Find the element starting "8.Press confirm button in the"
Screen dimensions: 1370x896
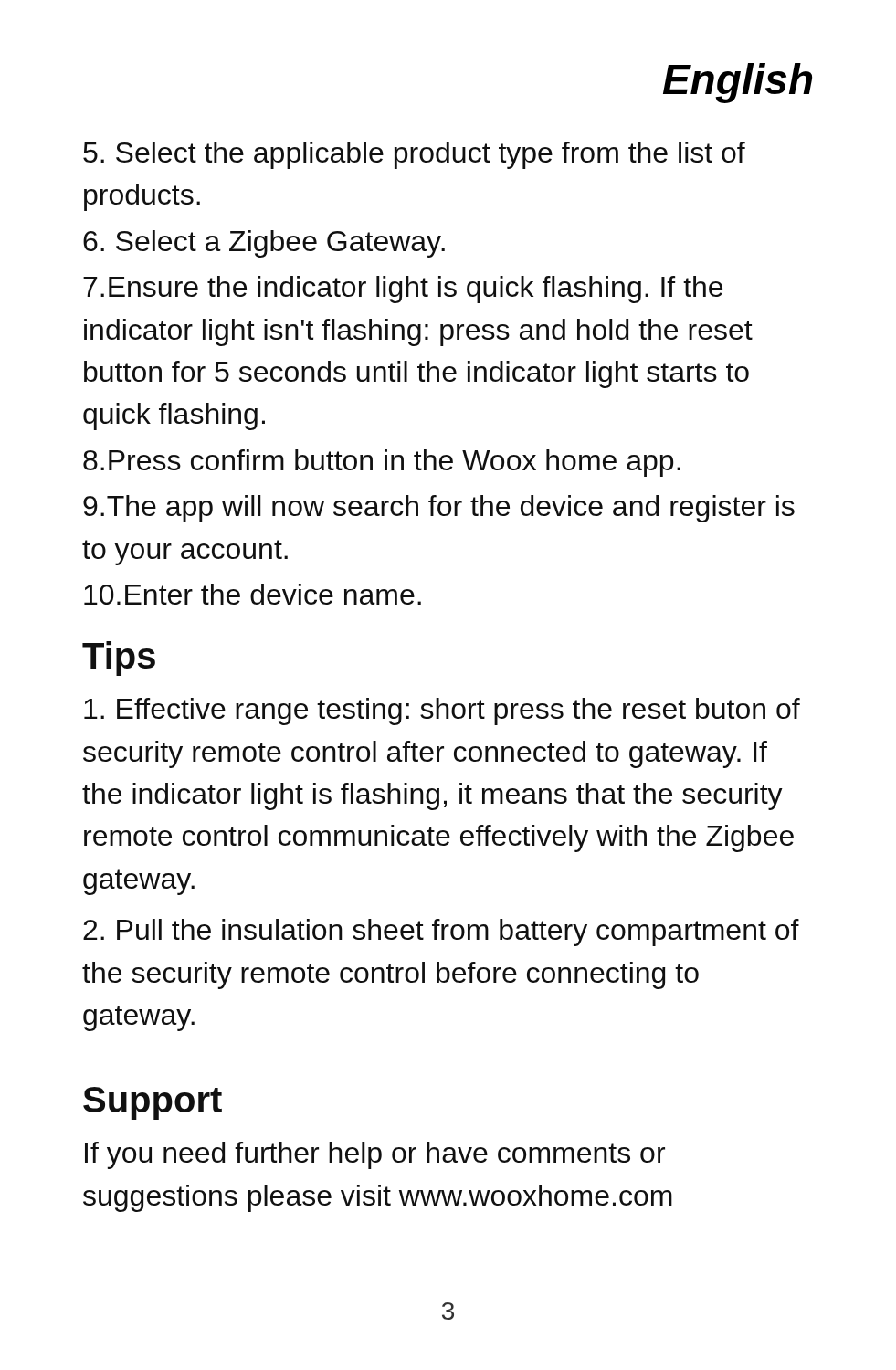(x=382, y=460)
